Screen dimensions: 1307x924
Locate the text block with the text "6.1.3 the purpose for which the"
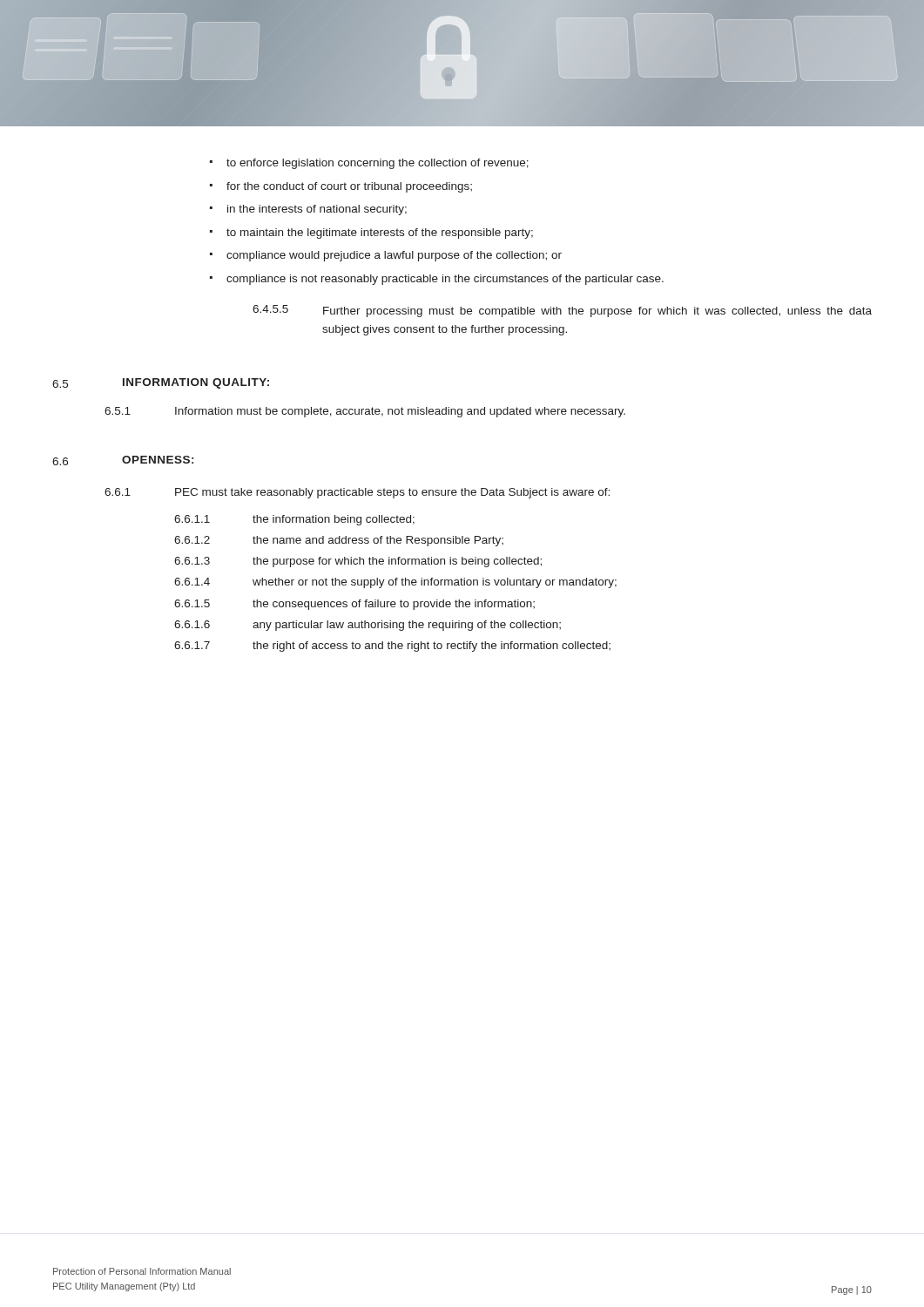[523, 561]
